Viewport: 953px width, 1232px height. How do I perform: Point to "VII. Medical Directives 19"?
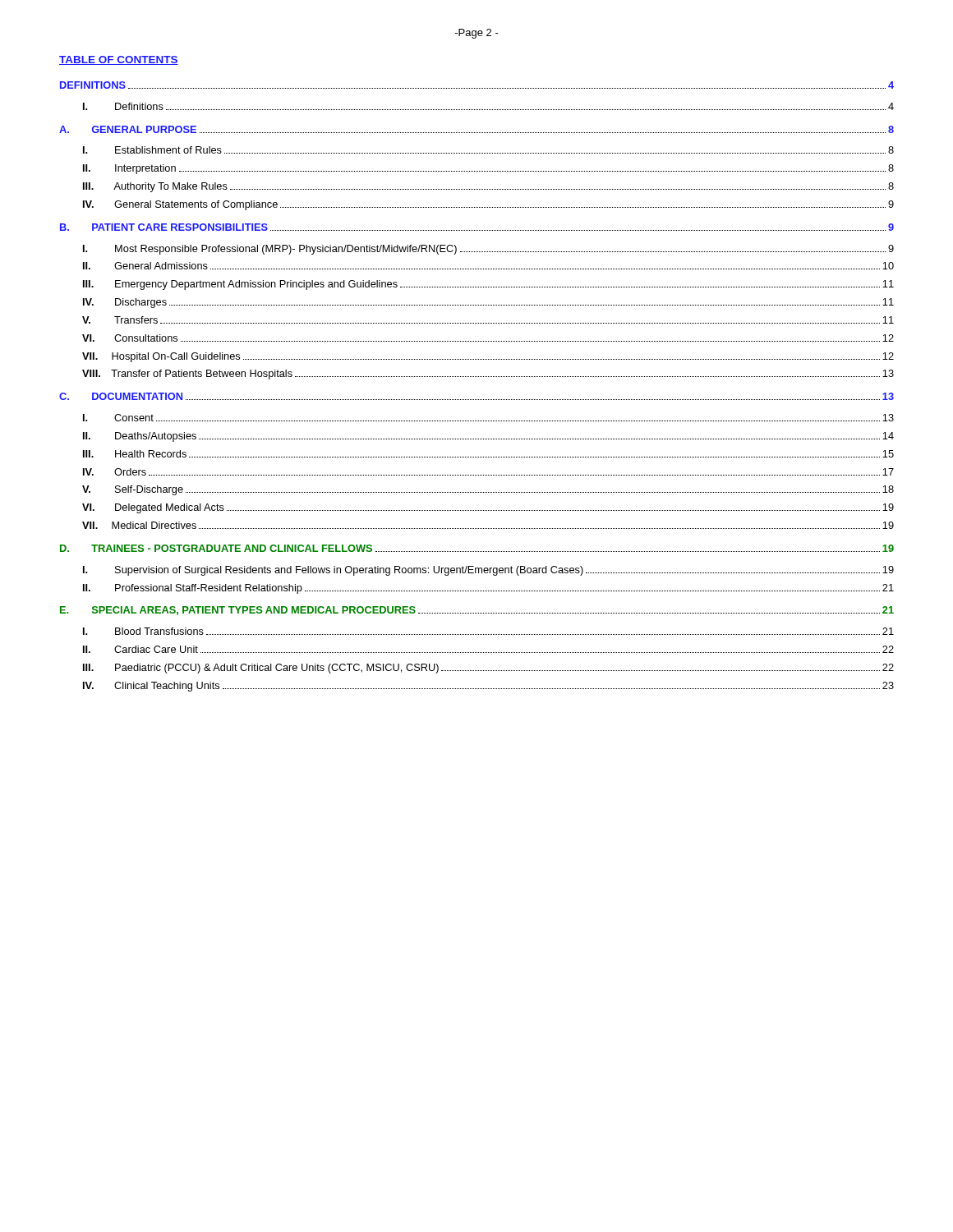(488, 526)
